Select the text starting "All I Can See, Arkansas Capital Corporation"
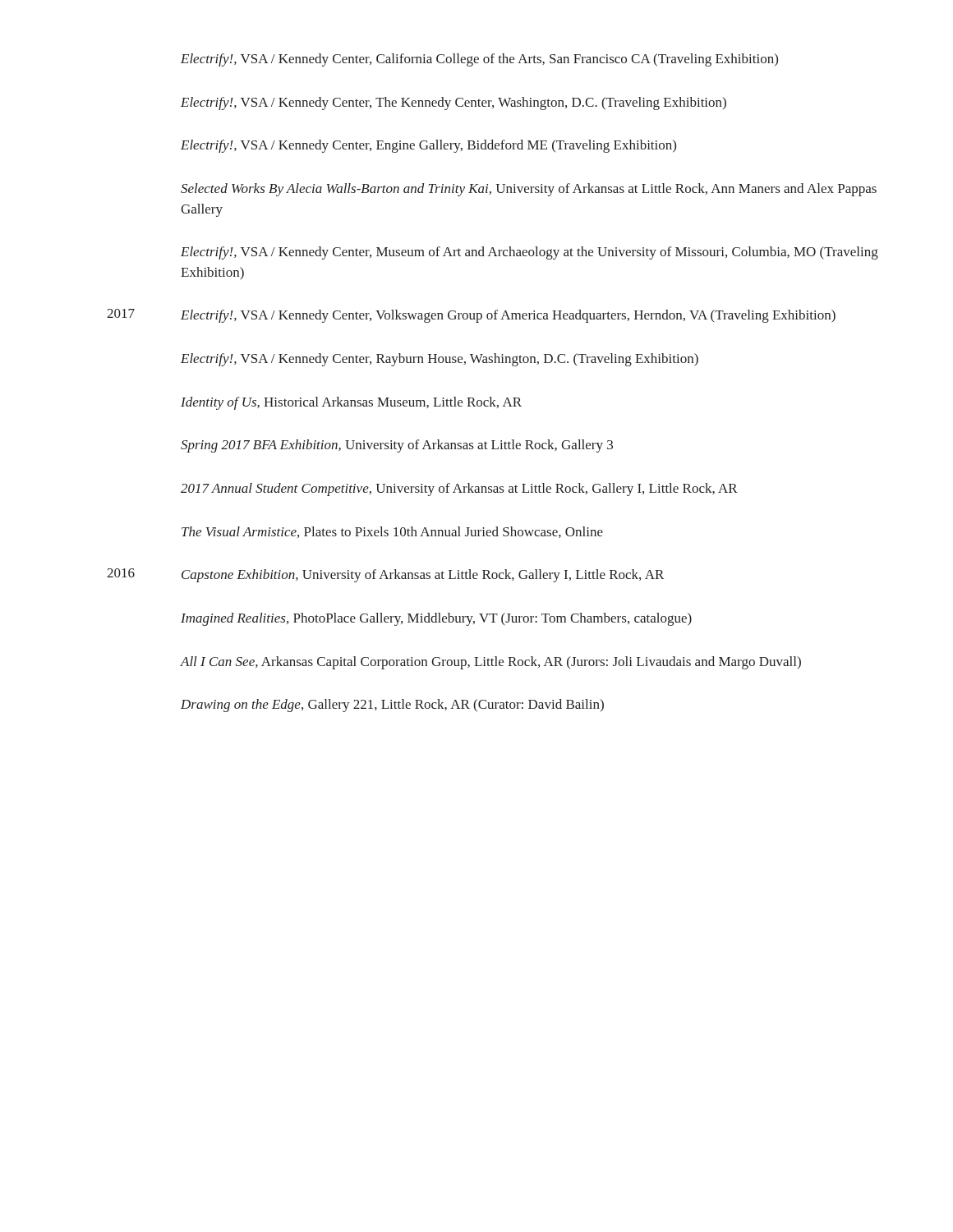The image size is (953, 1232). tap(493, 662)
